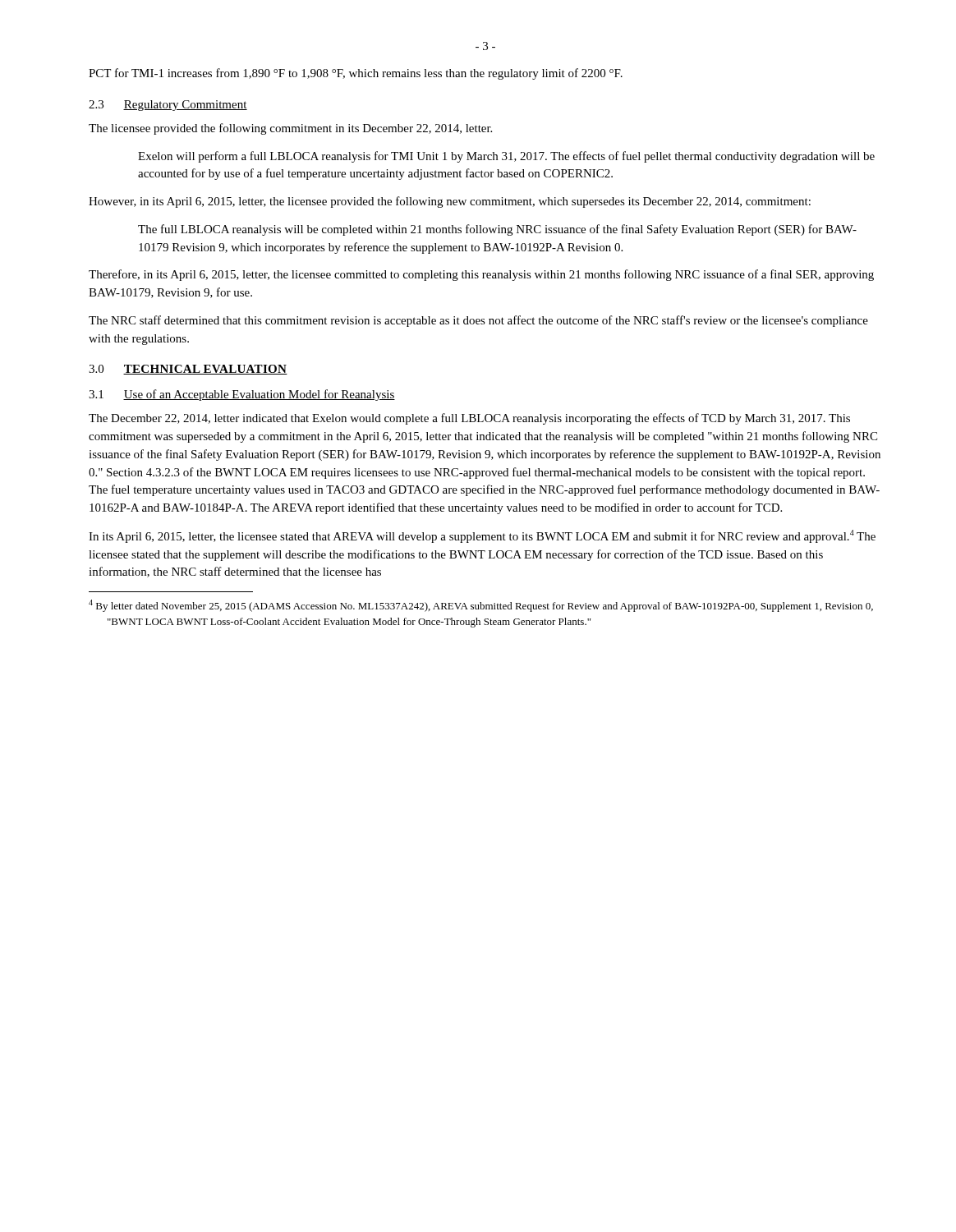Navigate to the region starting "3.0 TECHNICAL EVALUATION"
Viewport: 956px width, 1232px height.
tap(188, 369)
